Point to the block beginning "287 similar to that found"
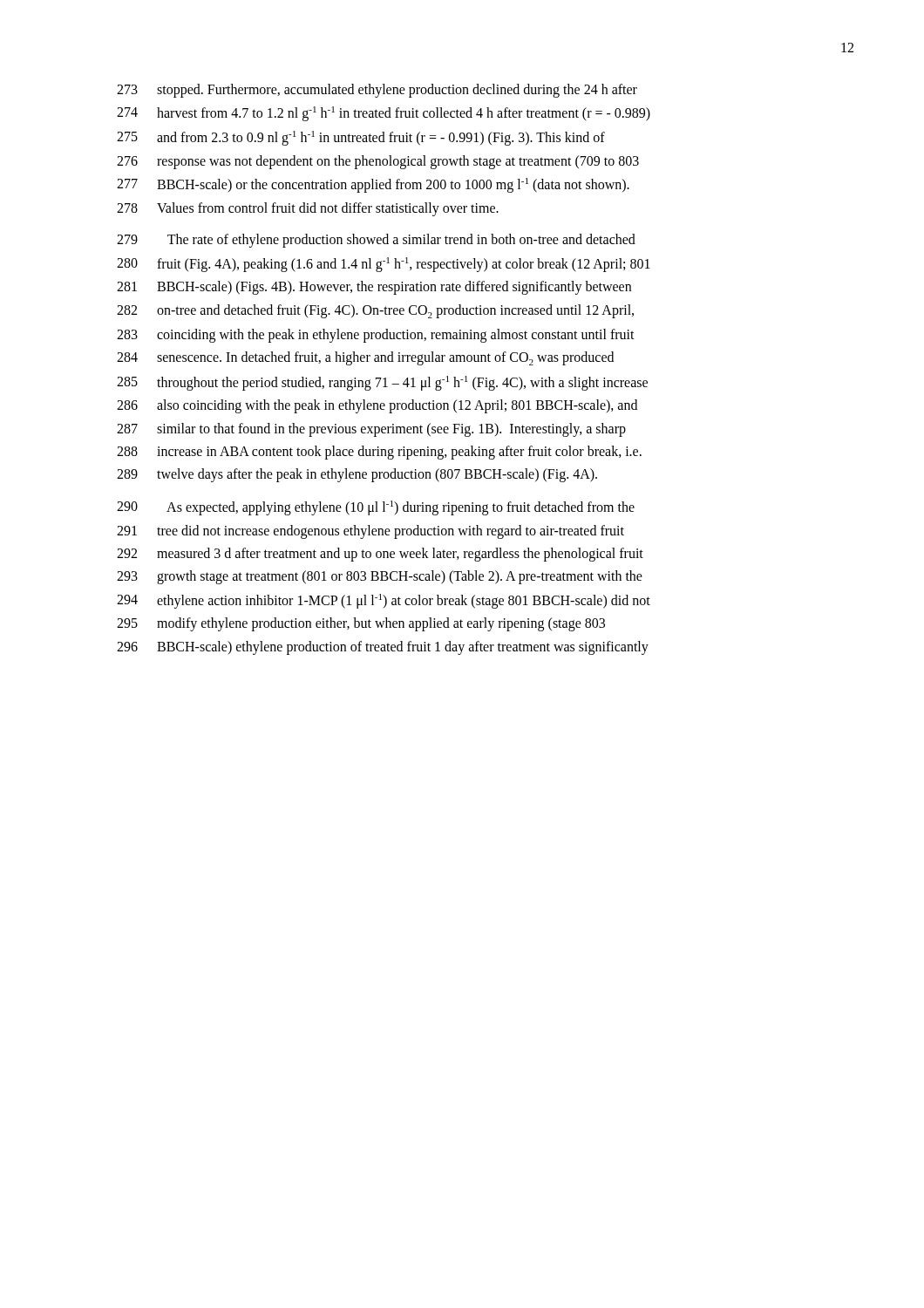 coord(471,429)
